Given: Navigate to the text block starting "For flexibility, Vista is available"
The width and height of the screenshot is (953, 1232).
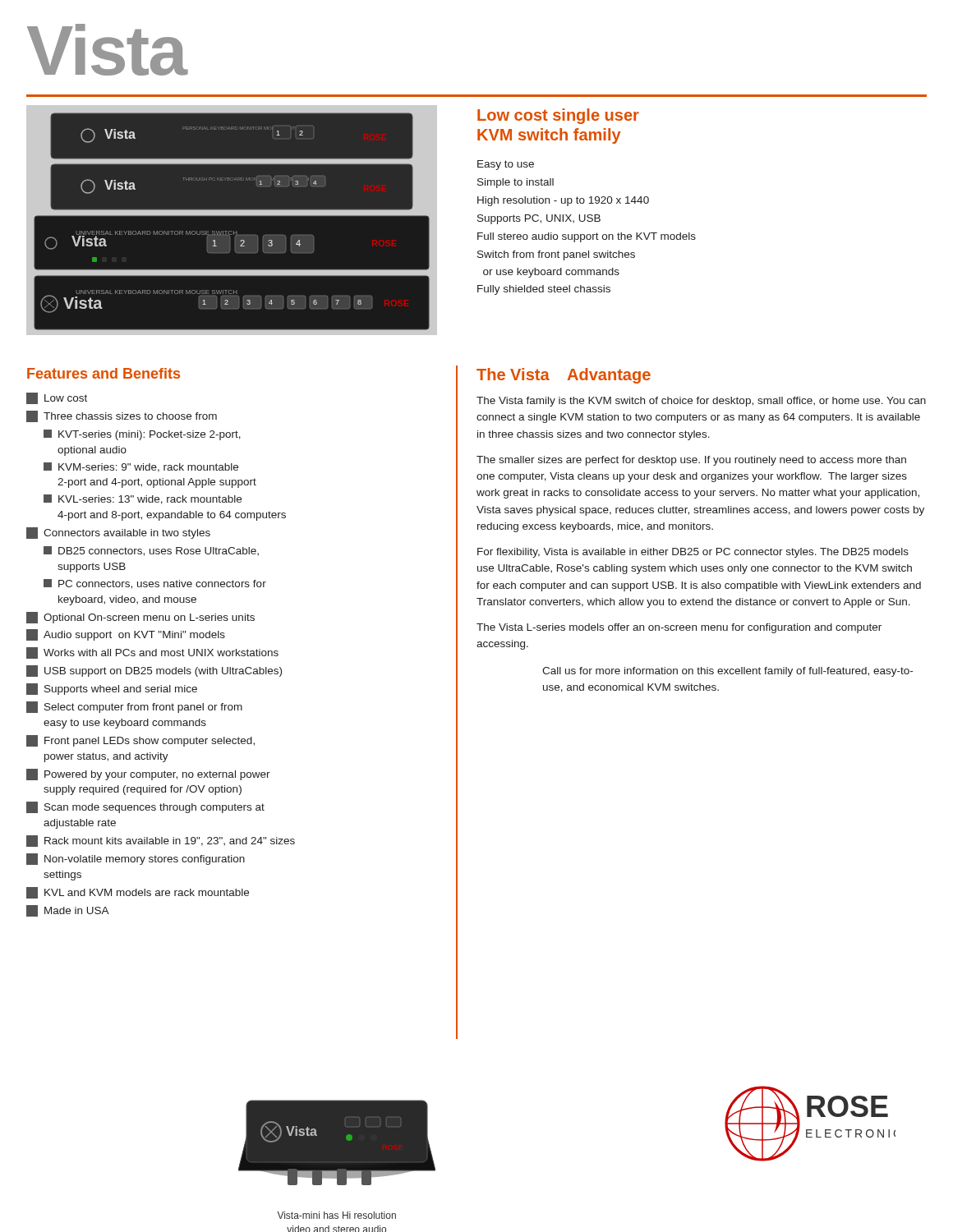Looking at the screenshot, I should point(699,577).
